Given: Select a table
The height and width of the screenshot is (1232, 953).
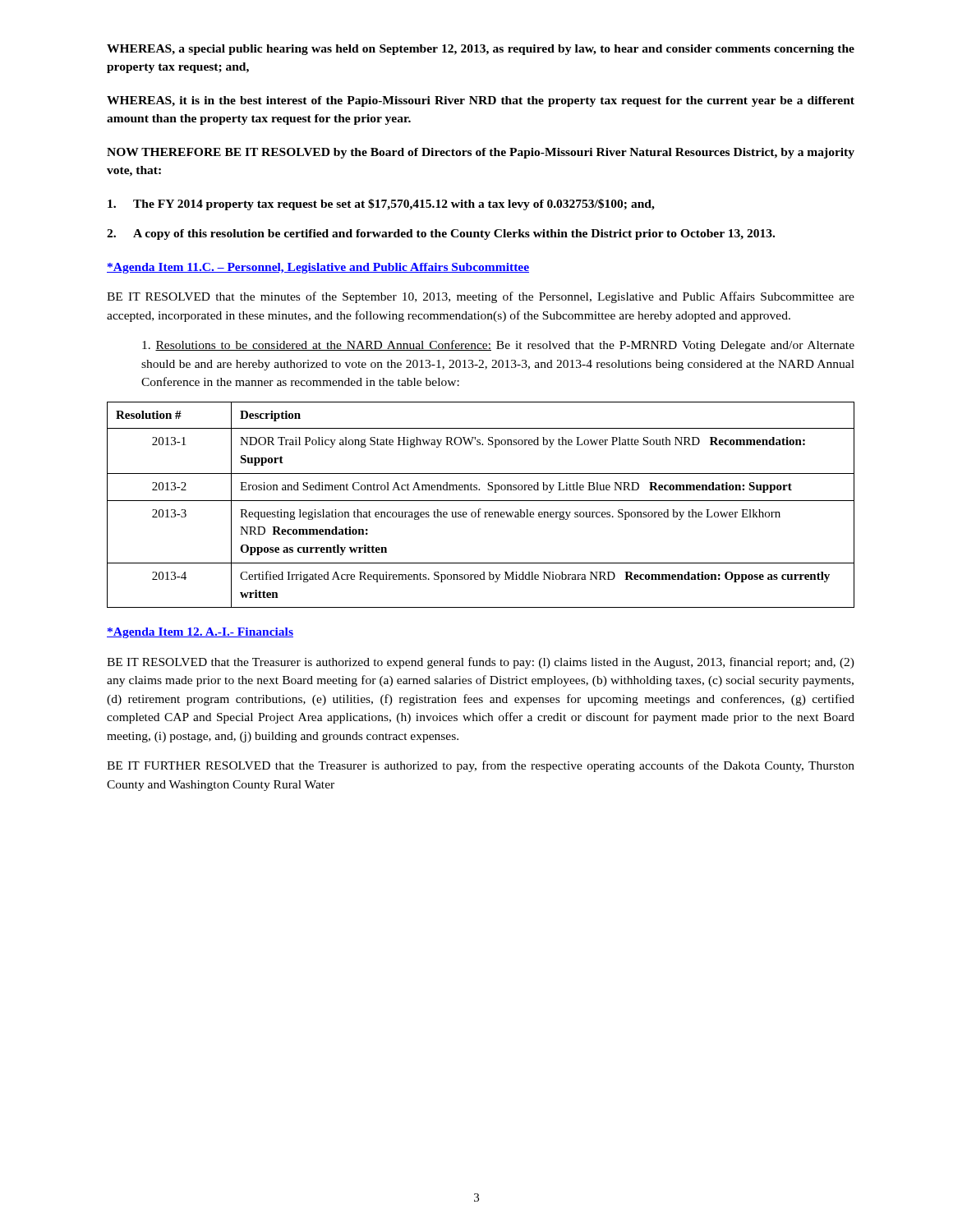Looking at the screenshot, I should pyautogui.click(x=481, y=505).
